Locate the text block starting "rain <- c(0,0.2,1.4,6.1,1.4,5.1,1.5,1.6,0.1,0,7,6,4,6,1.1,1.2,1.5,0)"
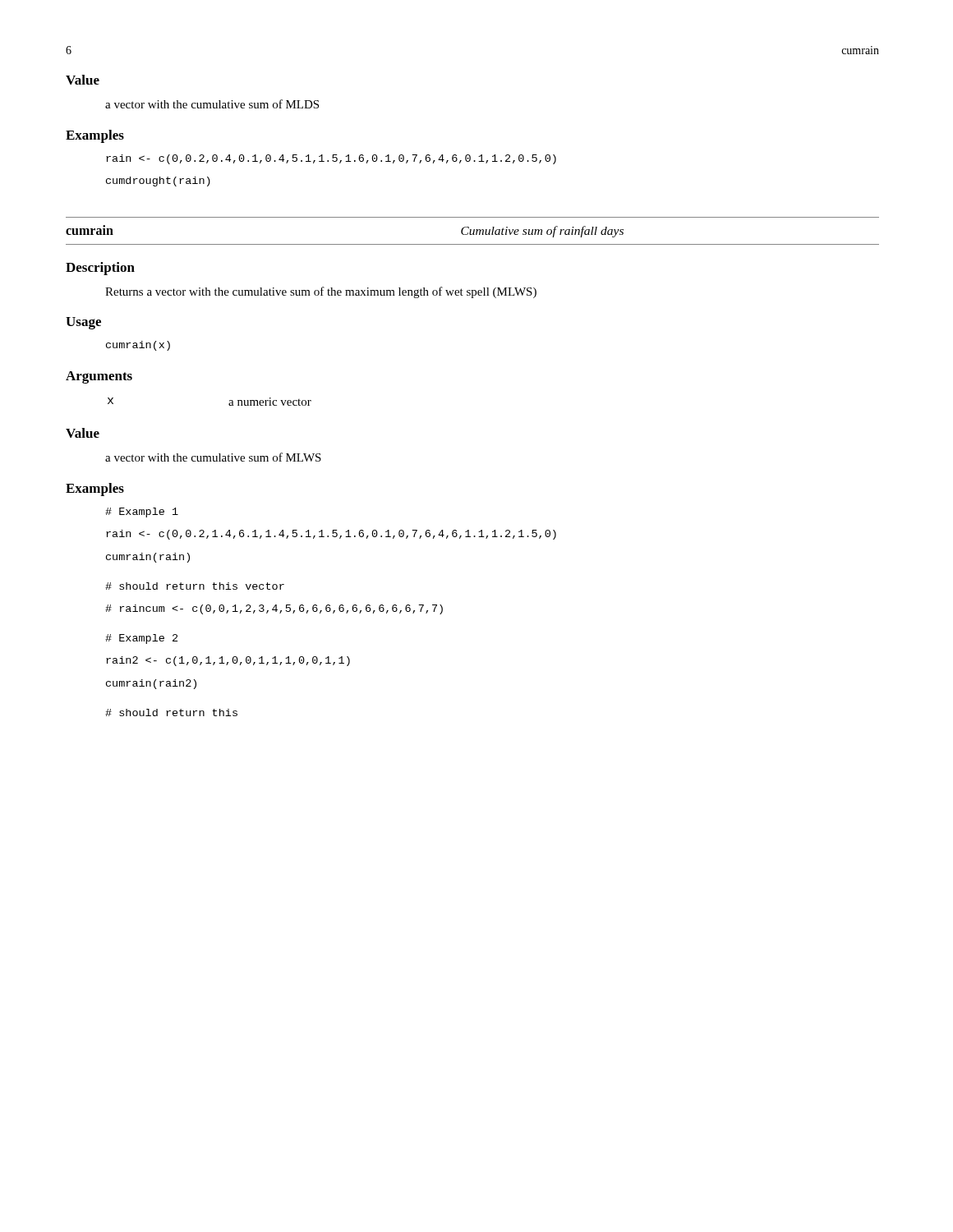This screenshot has width=953, height=1232. coord(331,535)
